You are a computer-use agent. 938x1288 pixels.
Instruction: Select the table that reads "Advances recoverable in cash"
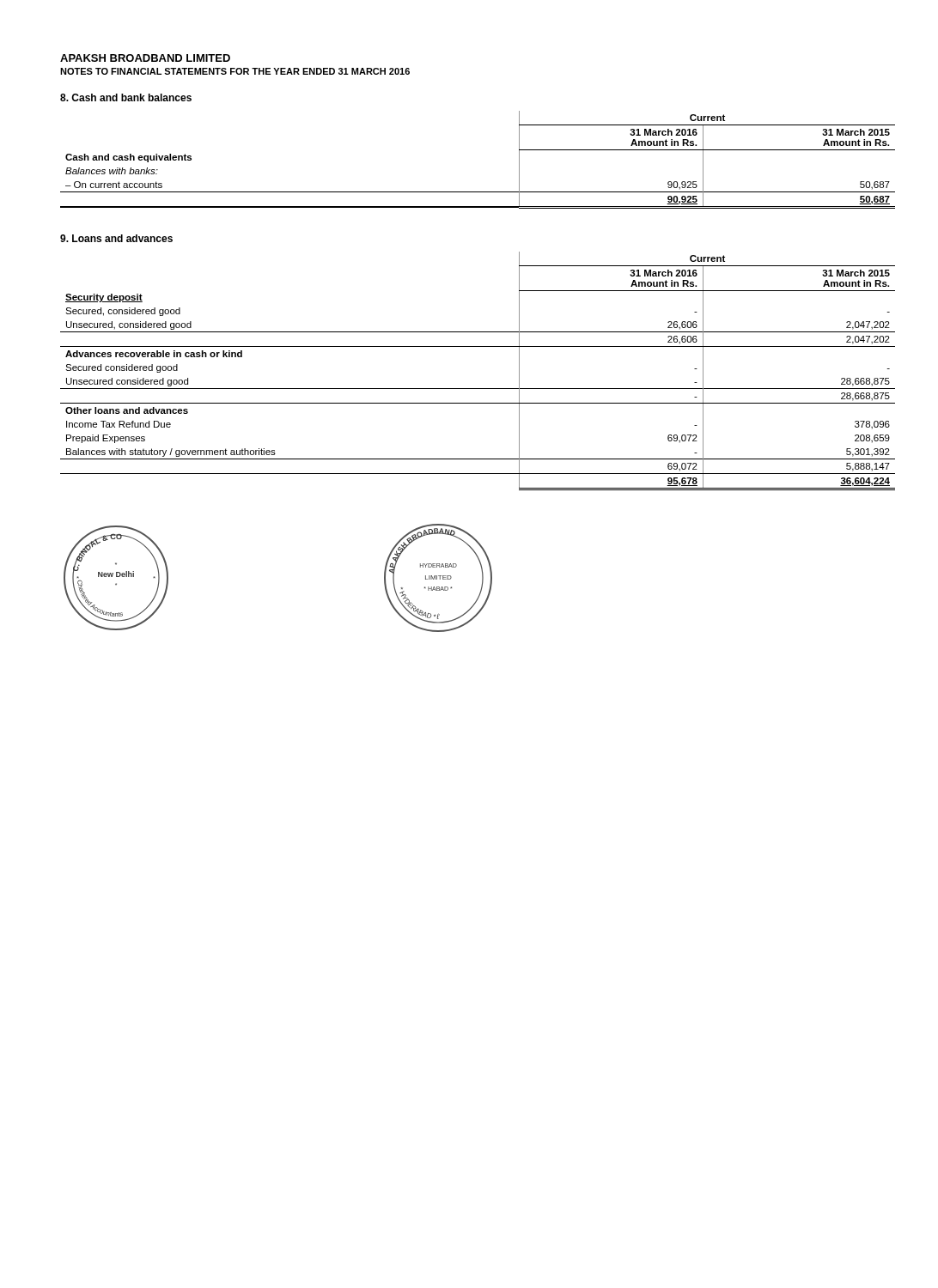[478, 371]
